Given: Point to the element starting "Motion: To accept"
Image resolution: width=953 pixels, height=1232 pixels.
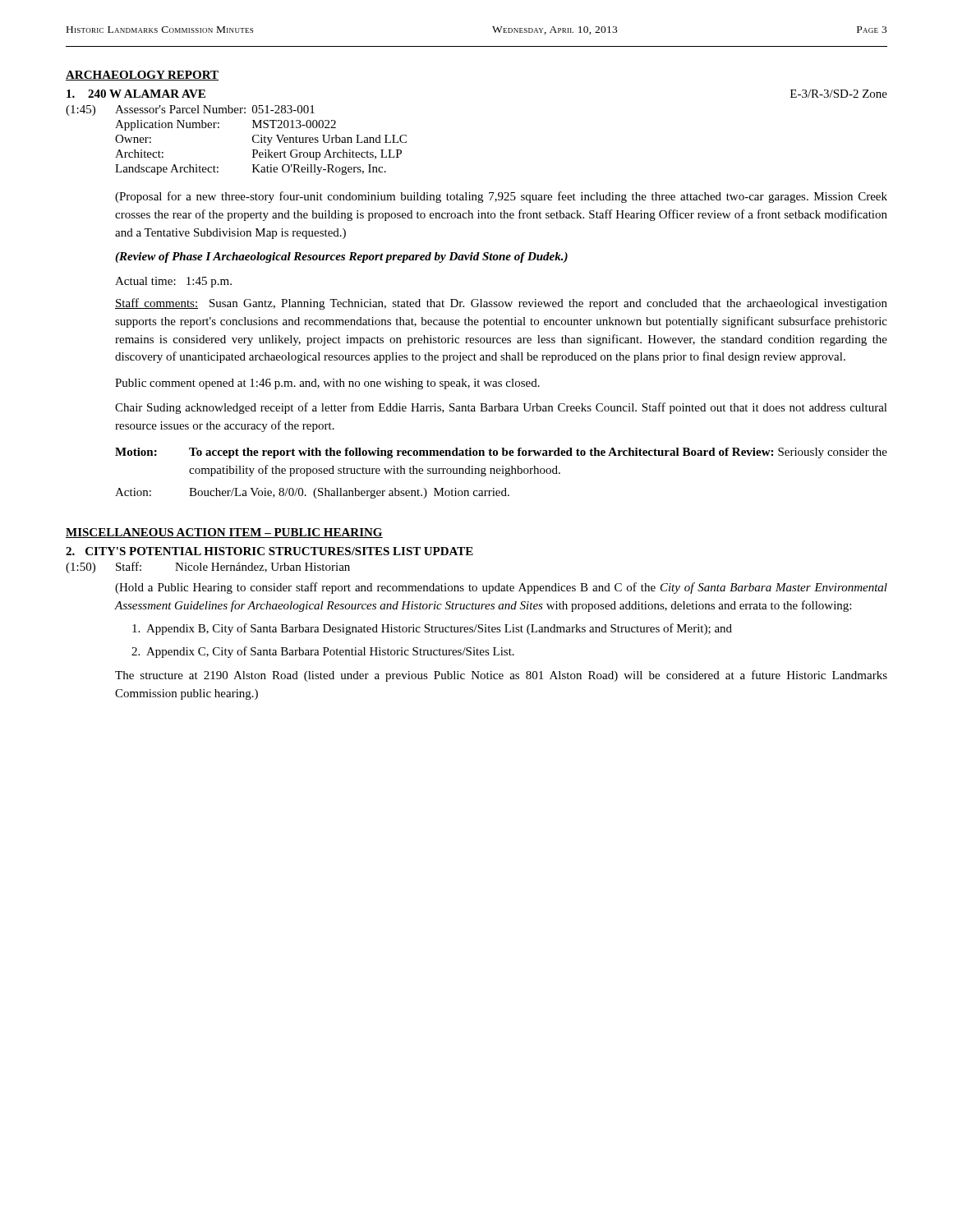Looking at the screenshot, I should pyautogui.click(x=501, y=472).
